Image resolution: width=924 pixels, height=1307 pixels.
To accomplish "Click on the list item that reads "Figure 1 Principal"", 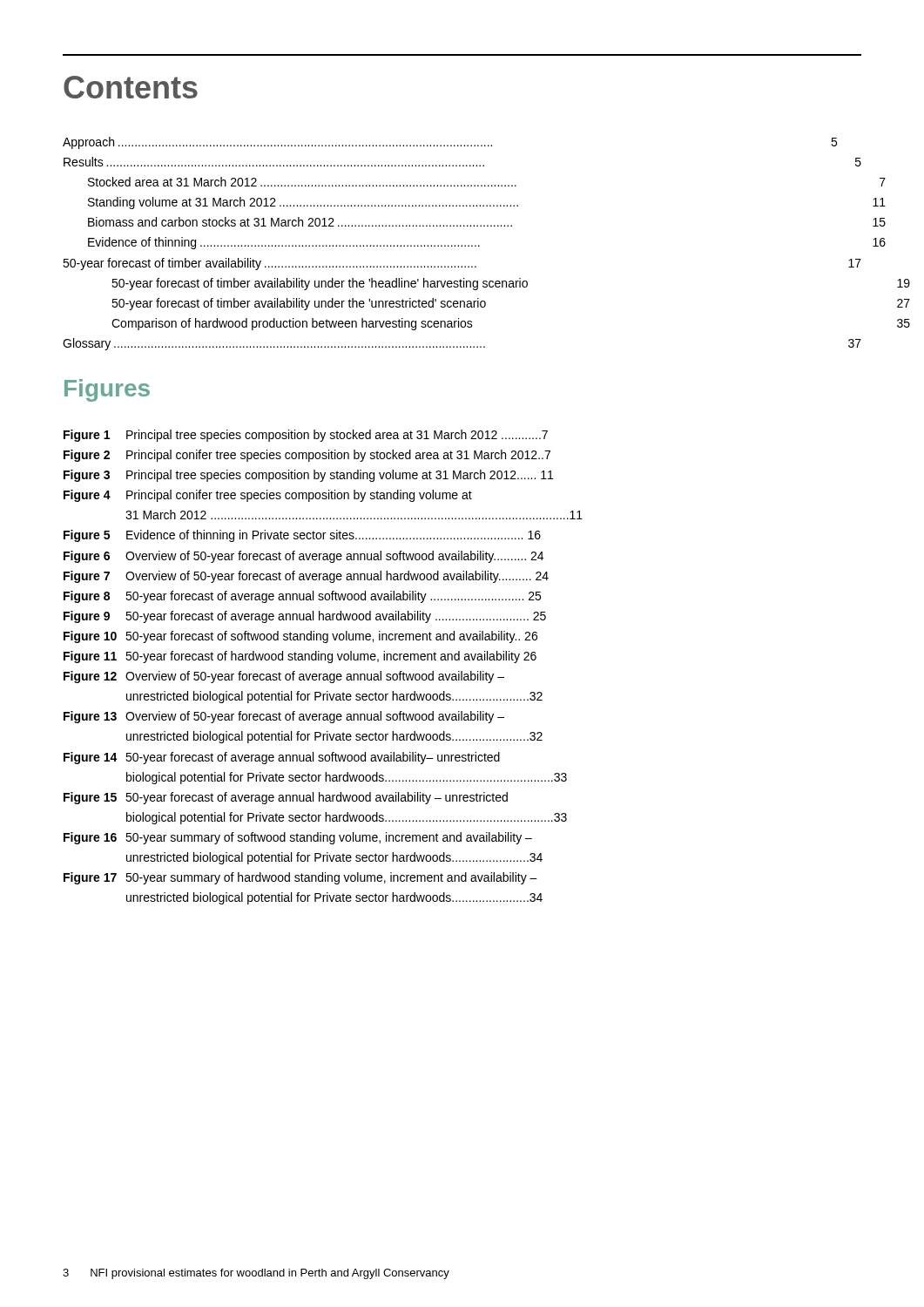I will tap(462, 667).
